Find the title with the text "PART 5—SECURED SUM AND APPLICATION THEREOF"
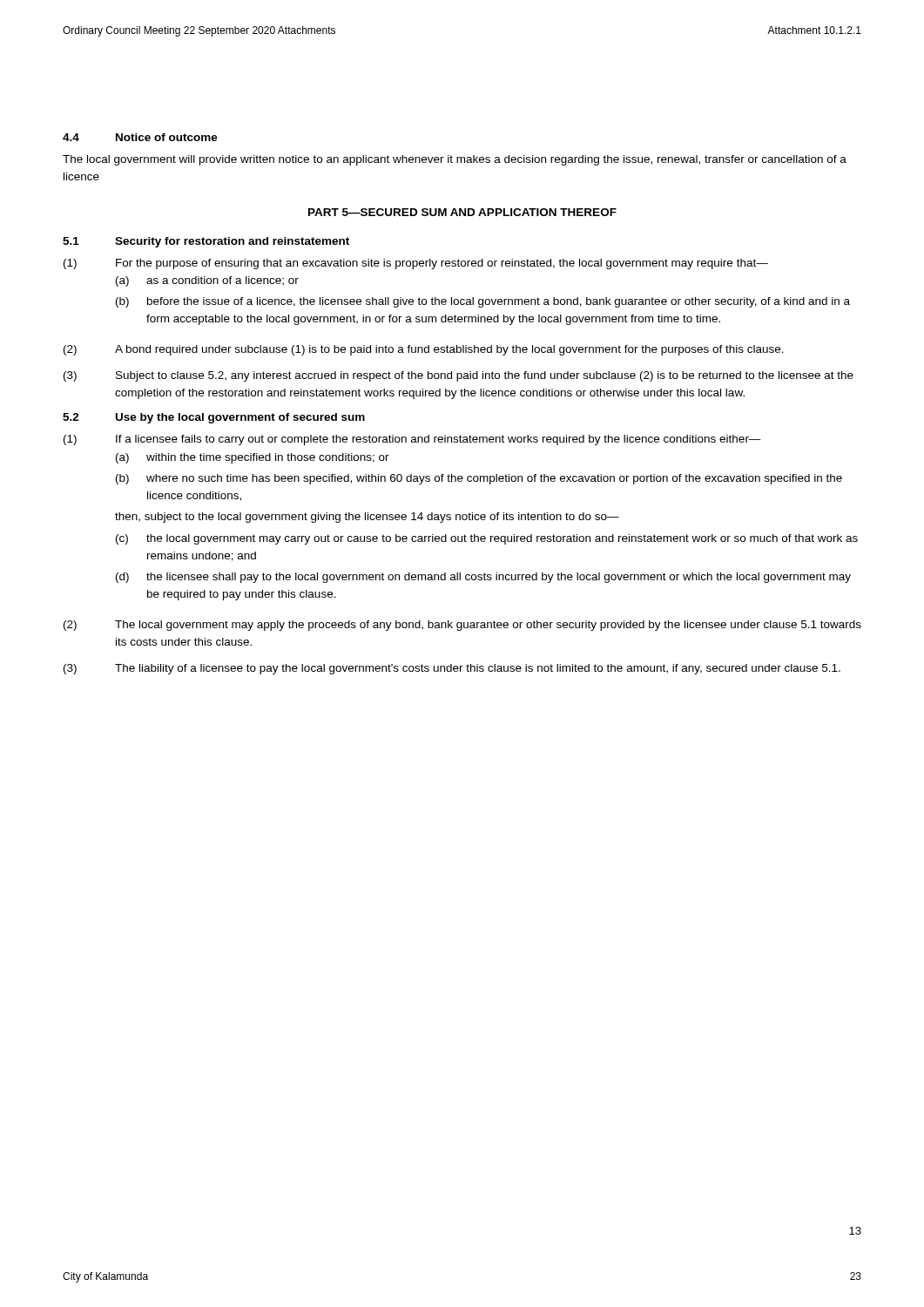Image resolution: width=924 pixels, height=1307 pixels. click(x=462, y=212)
